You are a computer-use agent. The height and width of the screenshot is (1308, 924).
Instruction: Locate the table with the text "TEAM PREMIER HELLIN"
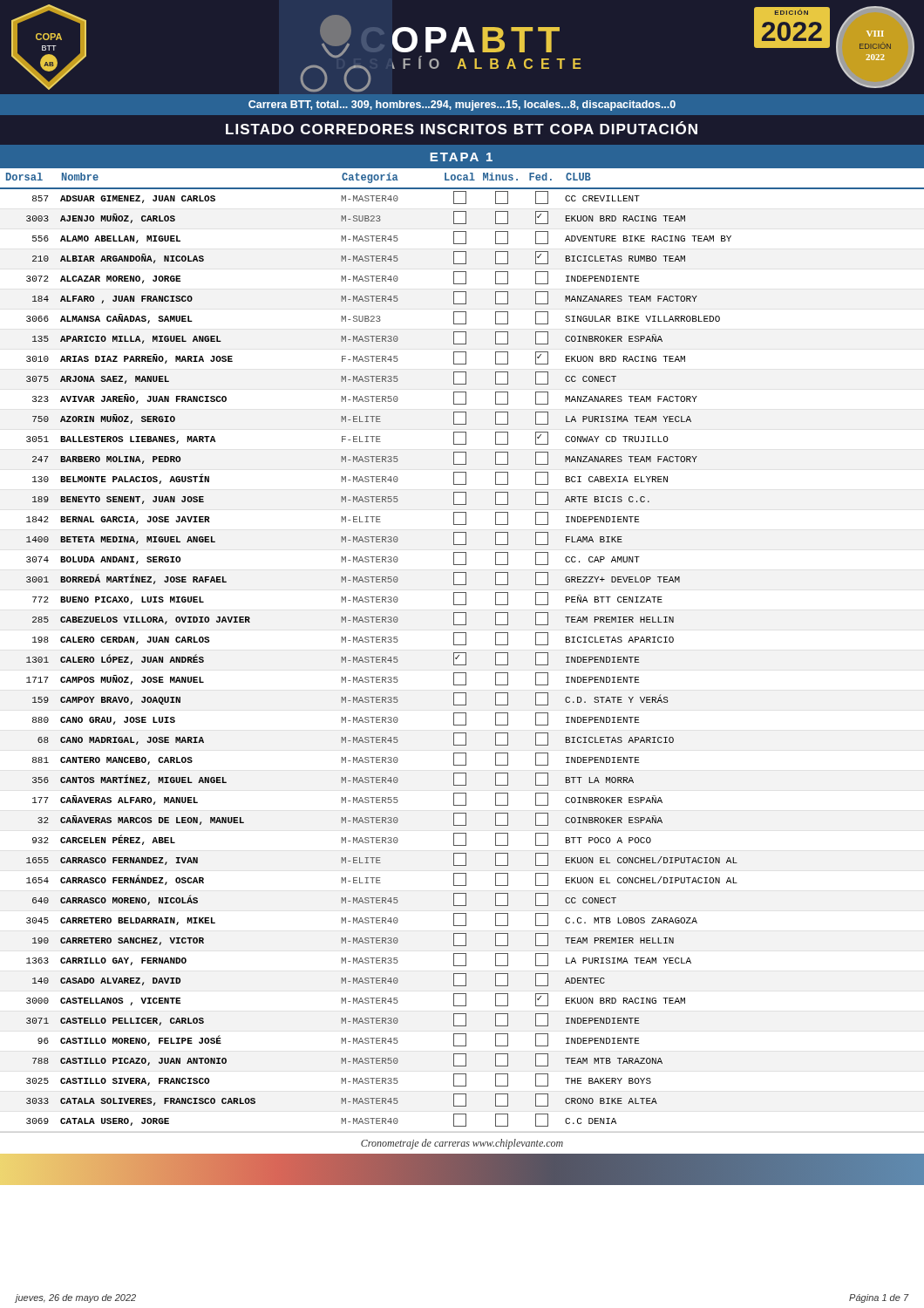[462, 650]
